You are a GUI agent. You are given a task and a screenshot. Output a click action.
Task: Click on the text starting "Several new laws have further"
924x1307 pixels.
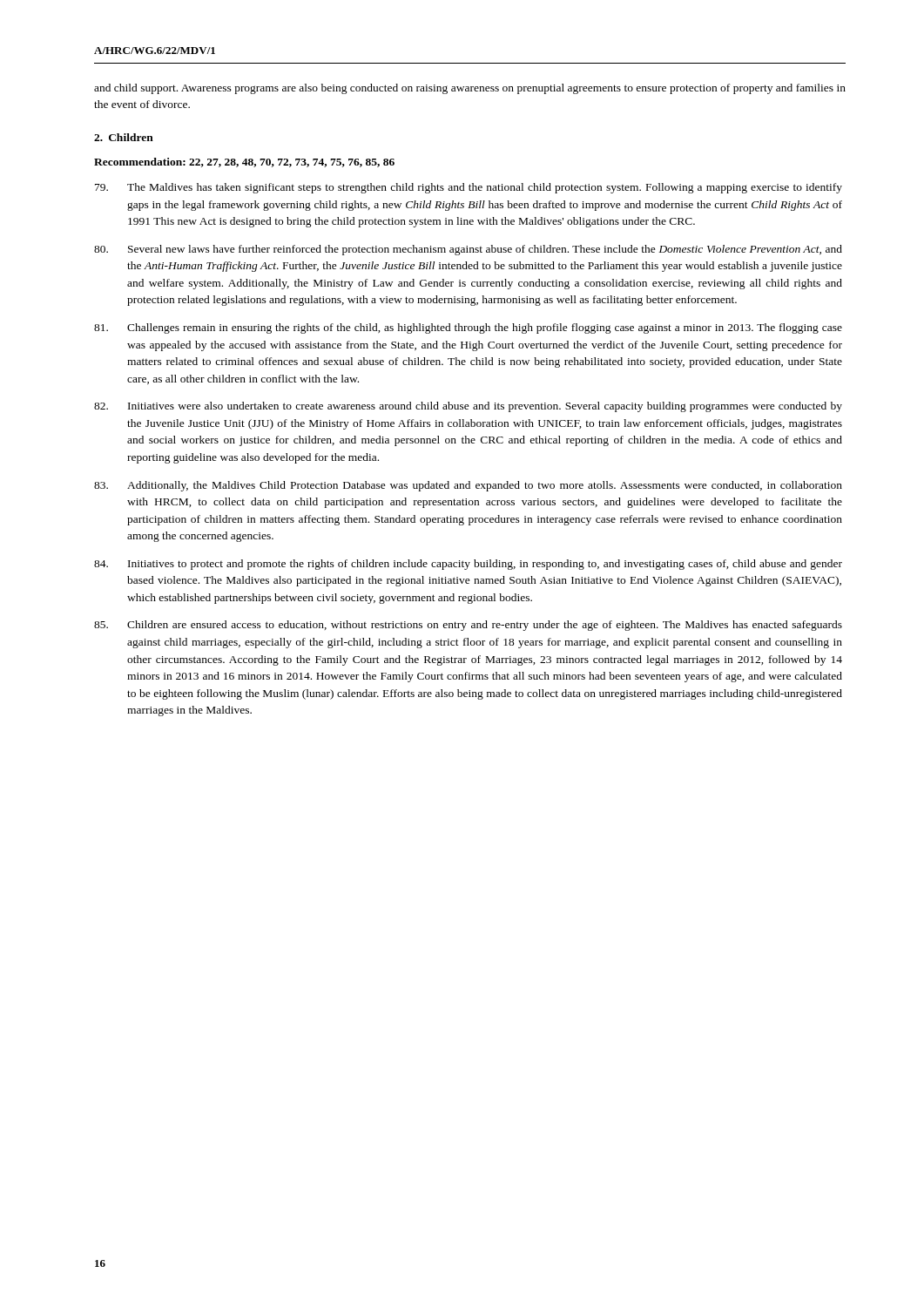[x=468, y=274]
